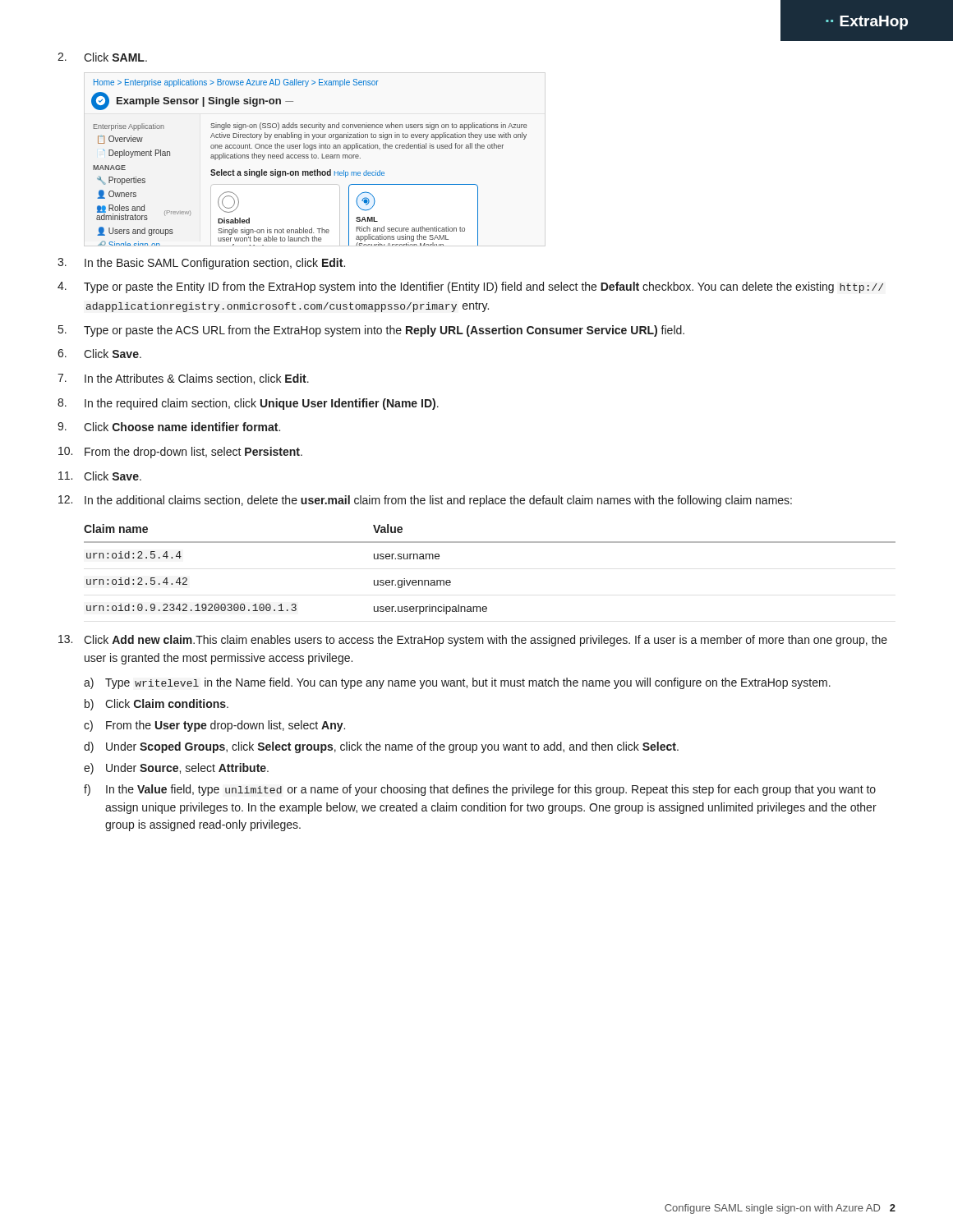Navigate to the region starting "2. Click SAML."
This screenshot has width=953, height=1232.
[x=102, y=57]
